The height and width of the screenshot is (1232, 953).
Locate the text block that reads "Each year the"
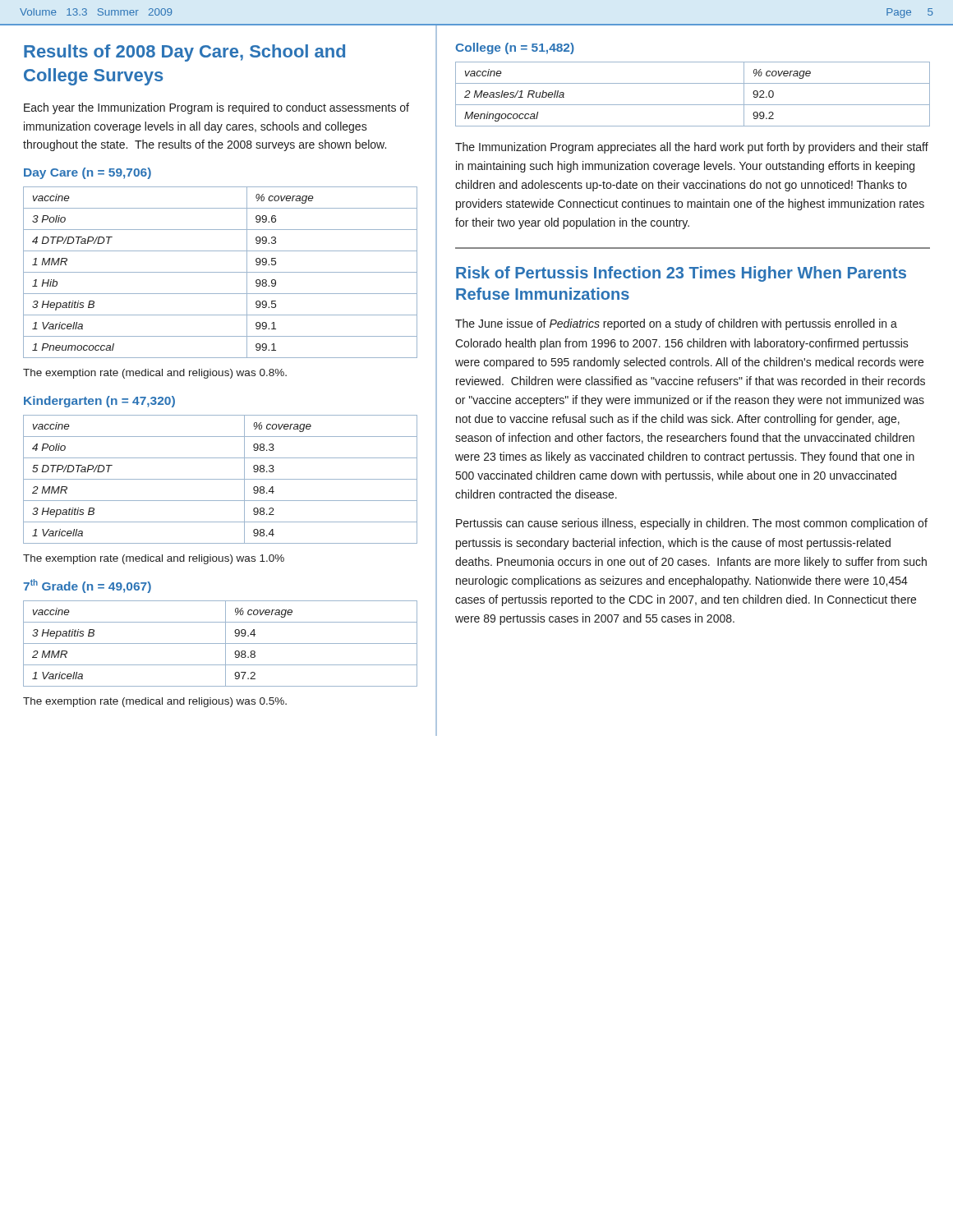[x=216, y=126]
